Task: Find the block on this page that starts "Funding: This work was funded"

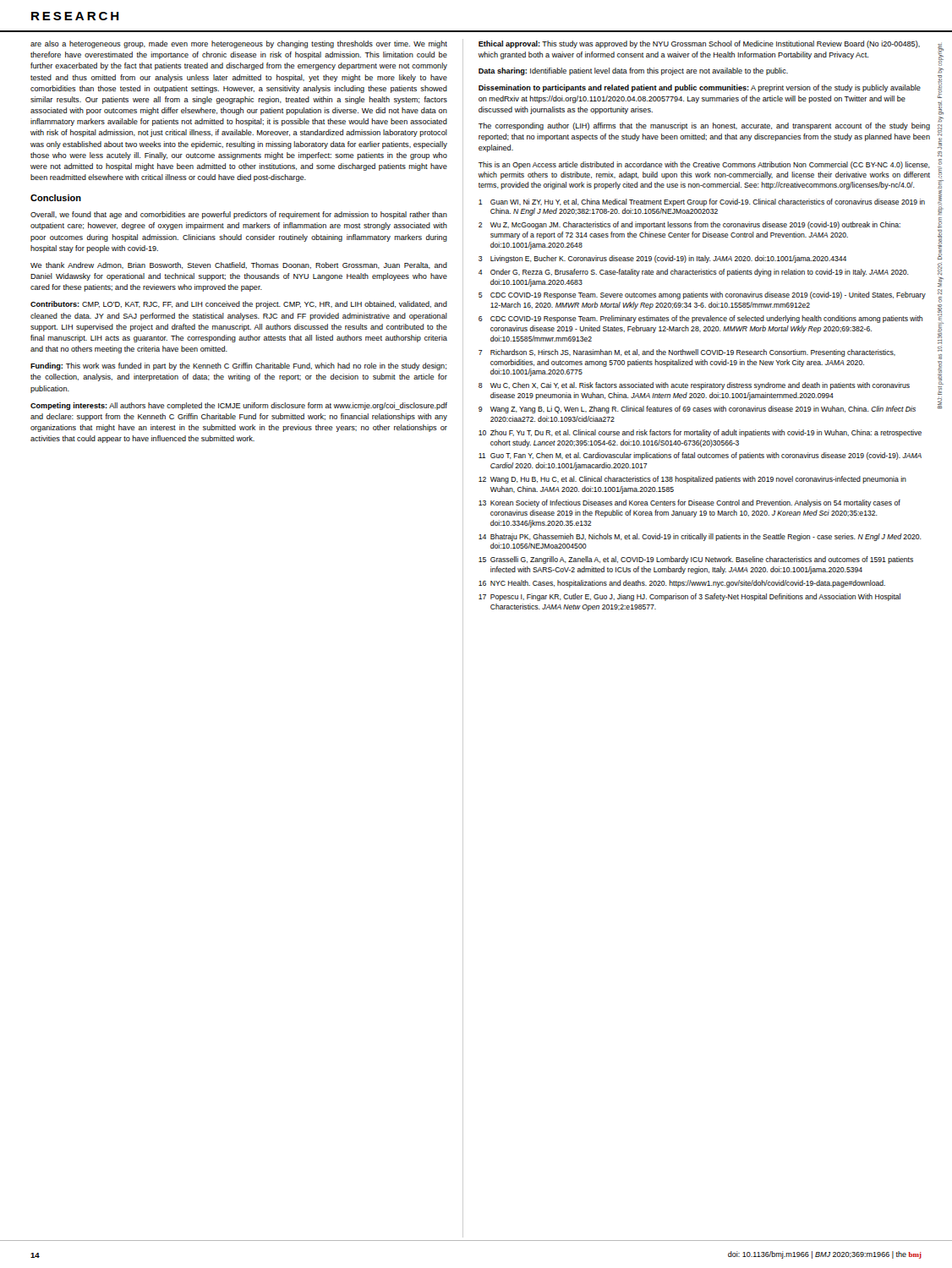Action: pos(239,378)
